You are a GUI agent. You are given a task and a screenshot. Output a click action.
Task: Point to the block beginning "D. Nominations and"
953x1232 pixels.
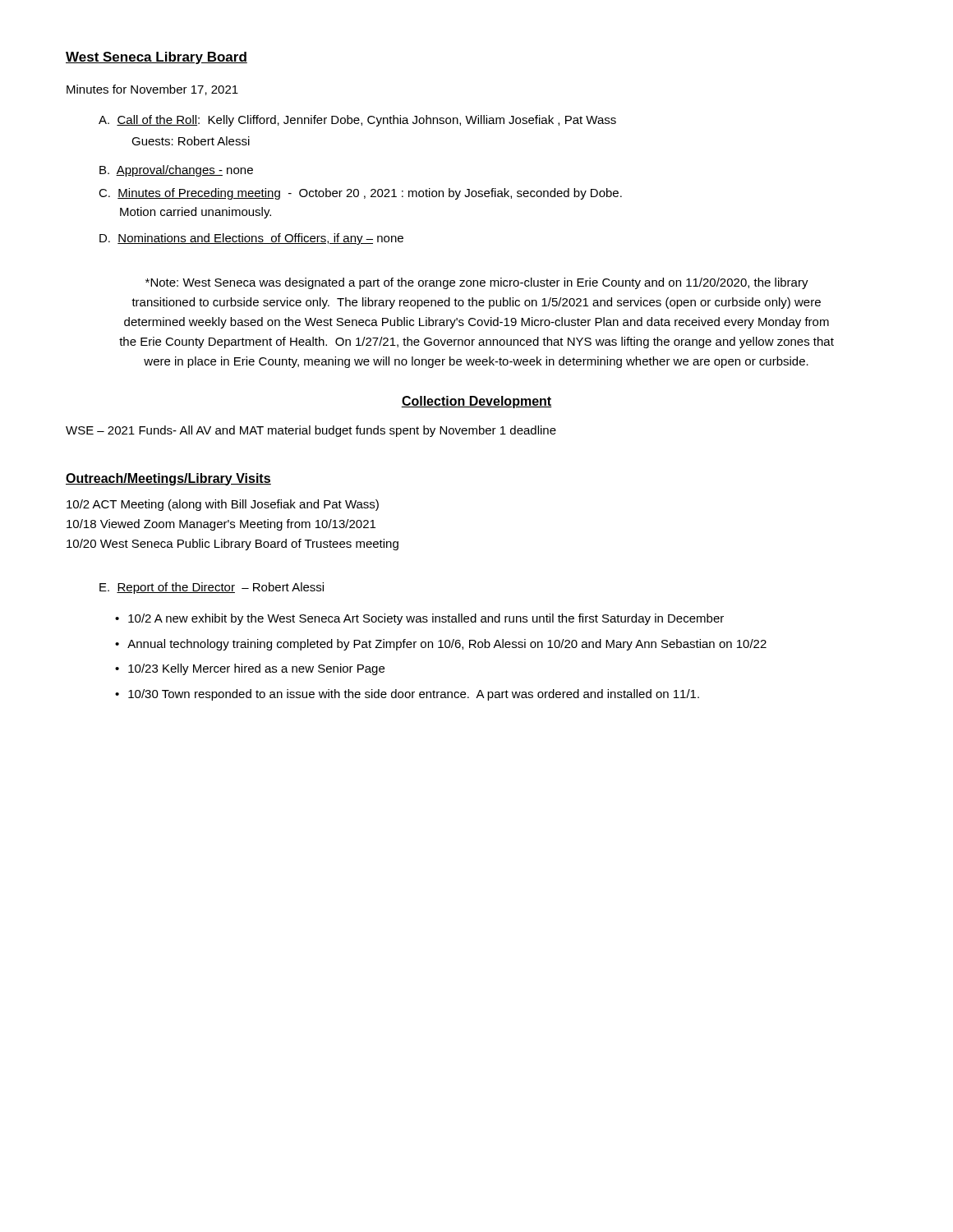(x=251, y=238)
